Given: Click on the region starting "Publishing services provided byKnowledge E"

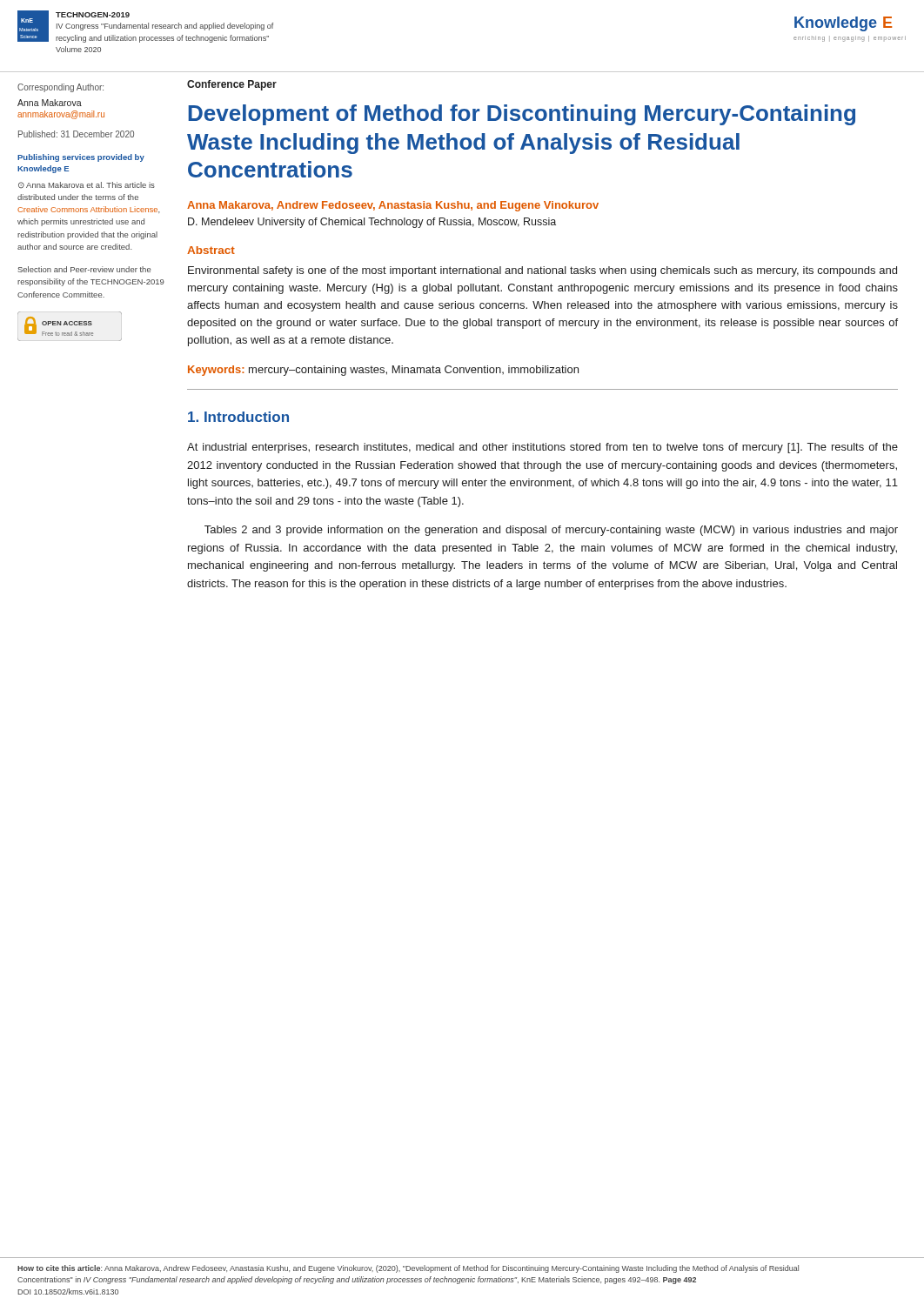Looking at the screenshot, I should point(81,163).
